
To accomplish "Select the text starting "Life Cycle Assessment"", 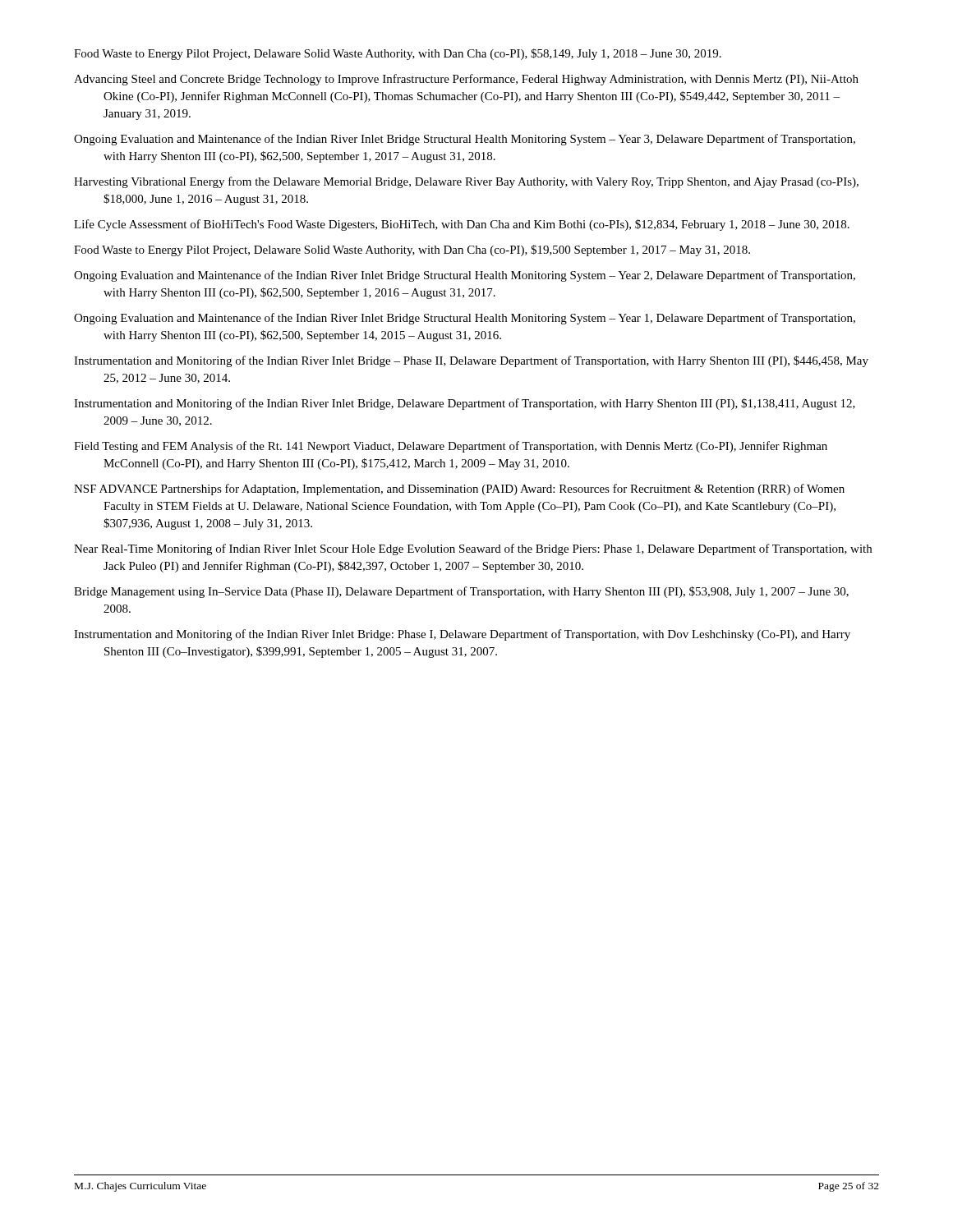I will 462,225.
